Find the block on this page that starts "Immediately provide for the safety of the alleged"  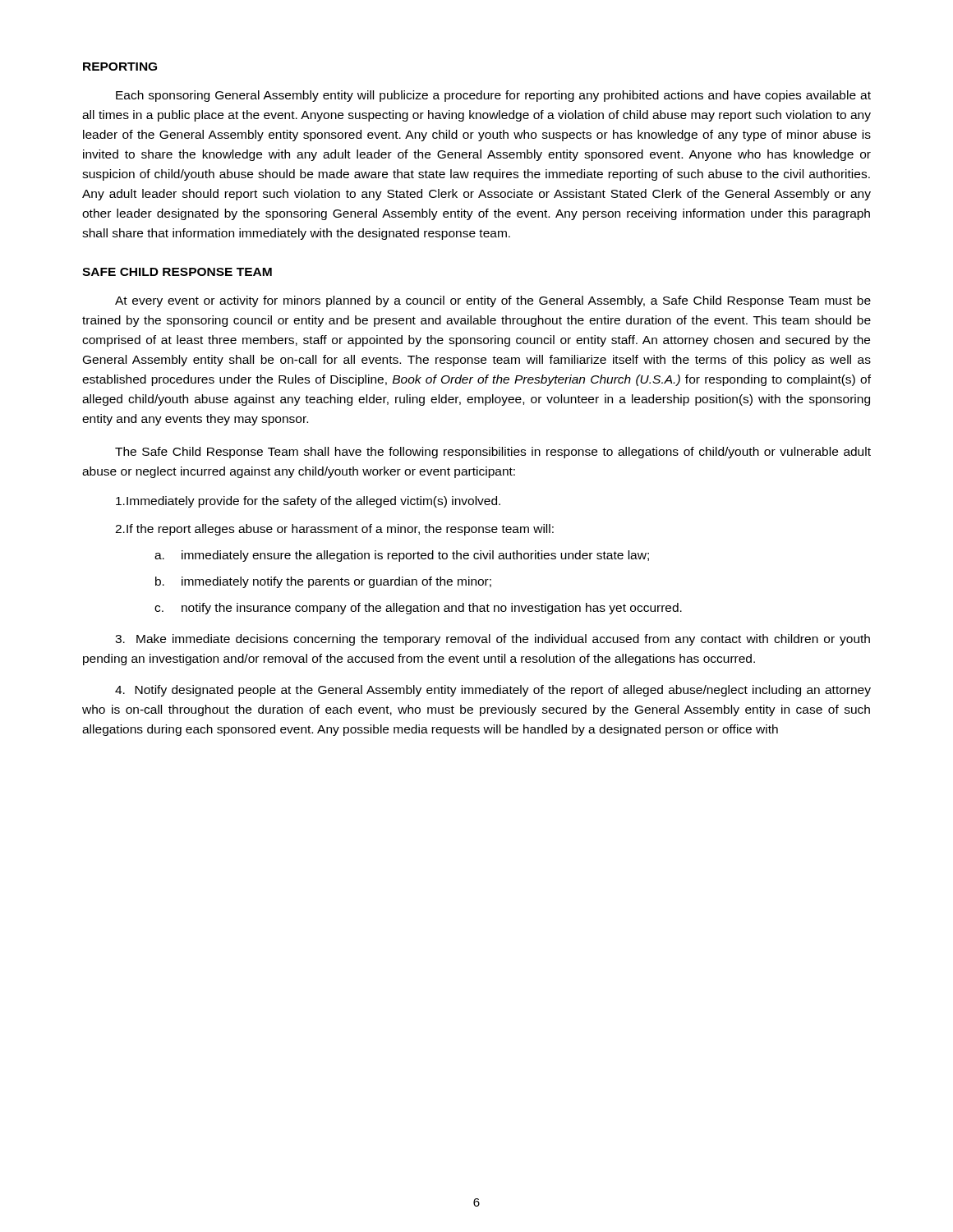(476, 501)
